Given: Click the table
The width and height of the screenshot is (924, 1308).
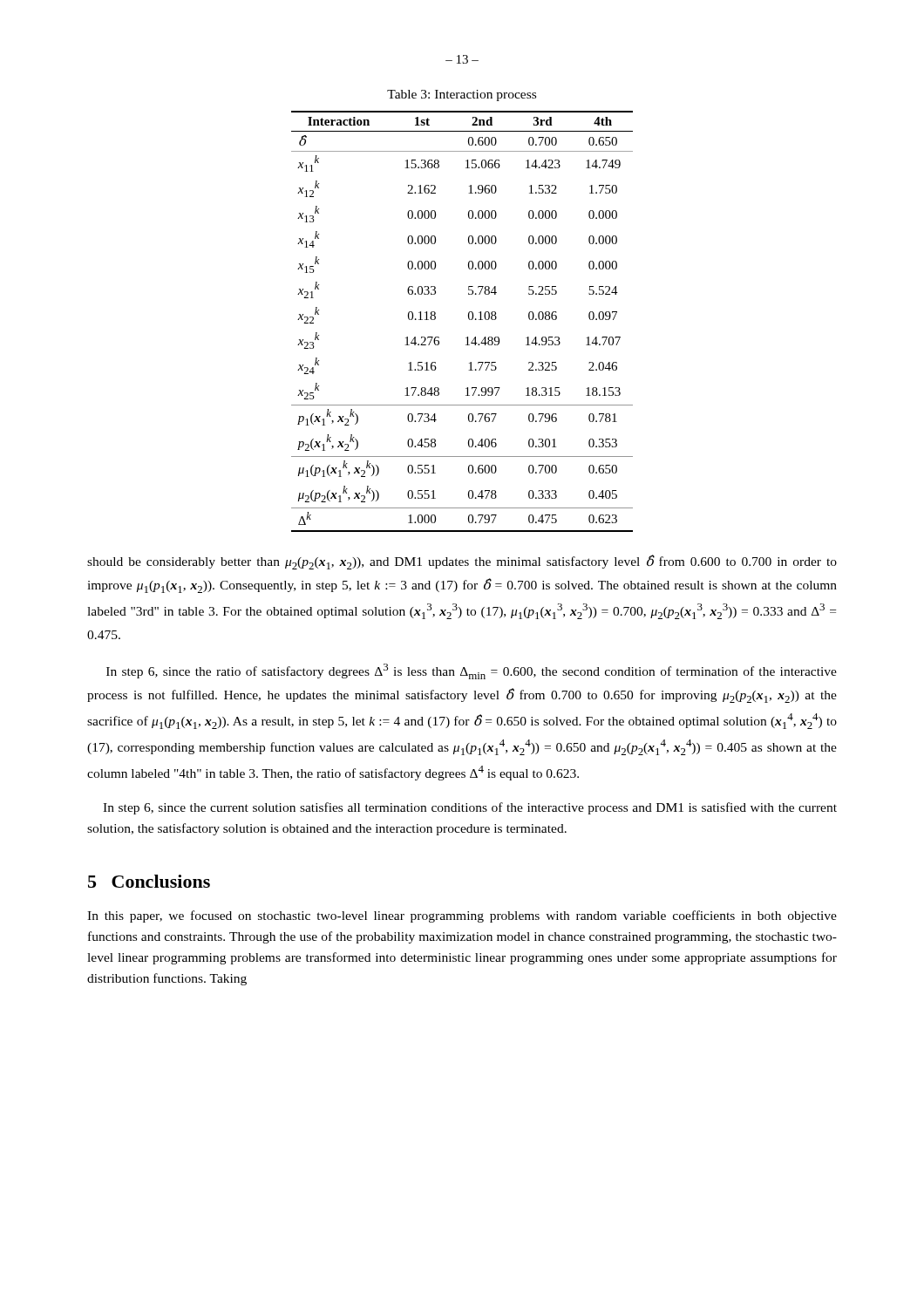Looking at the screenshot, I should [x=462, y=321].
